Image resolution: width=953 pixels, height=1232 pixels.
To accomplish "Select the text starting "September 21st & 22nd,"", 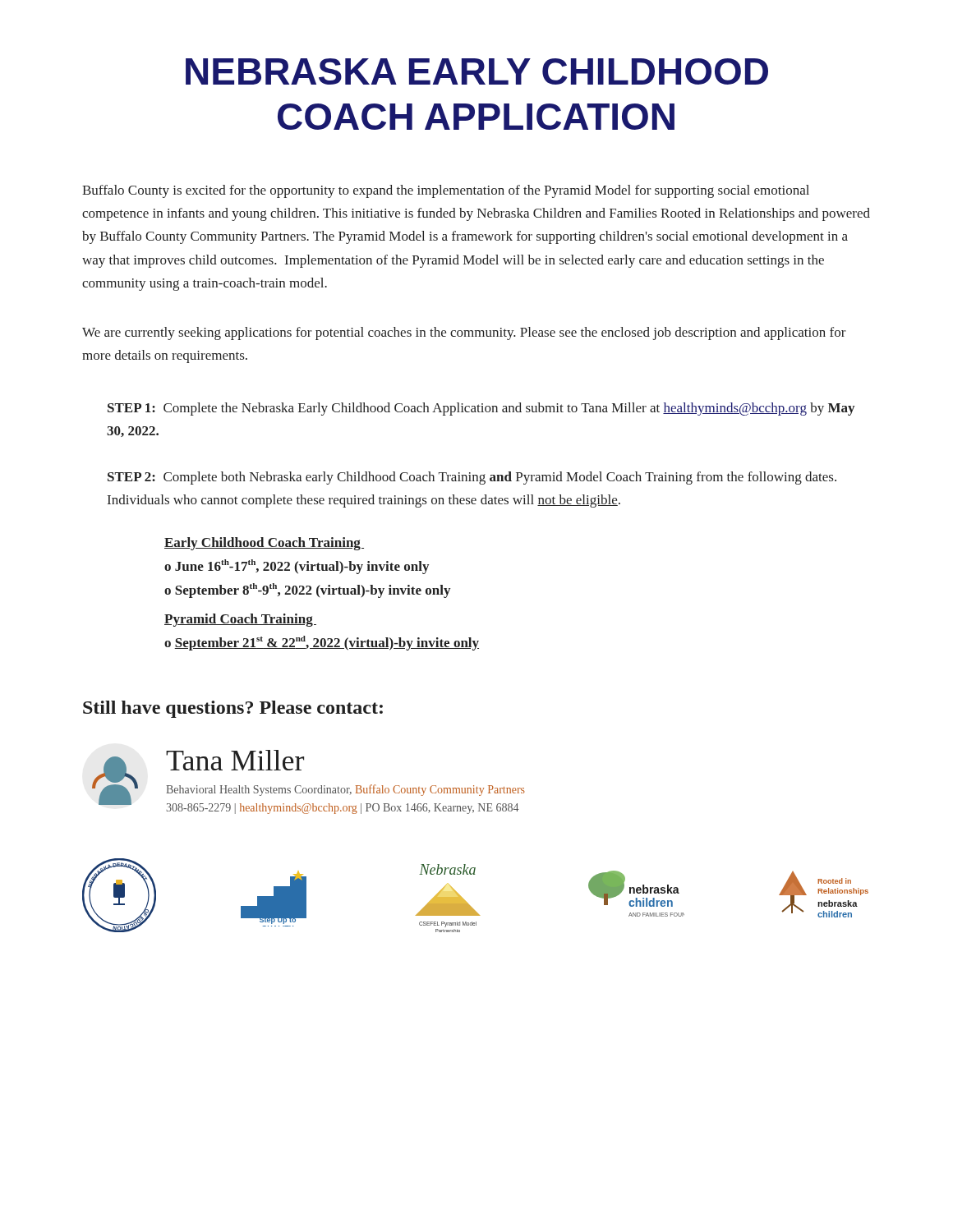I will (327, 642).
